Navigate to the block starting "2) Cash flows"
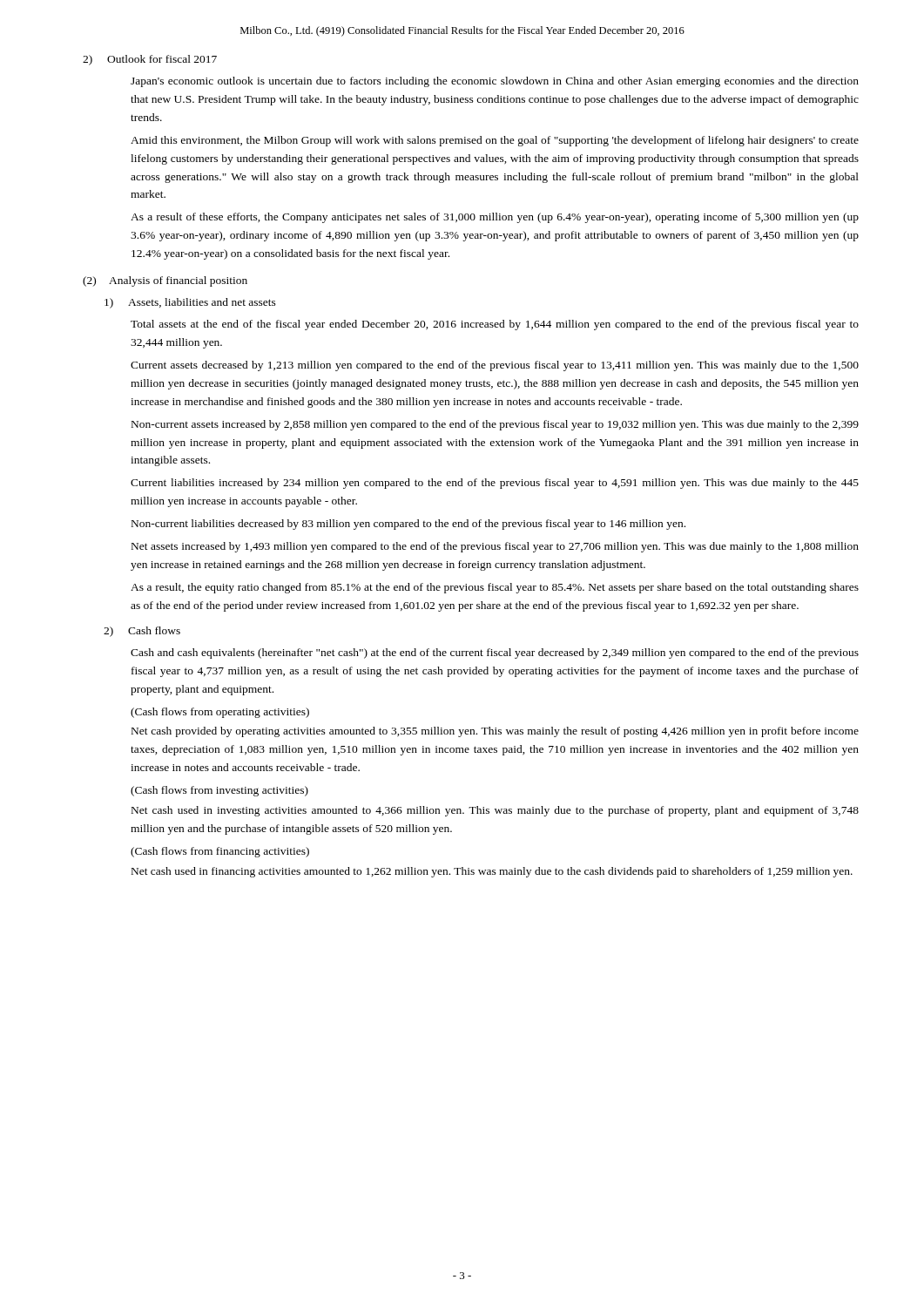 (140, 631)
